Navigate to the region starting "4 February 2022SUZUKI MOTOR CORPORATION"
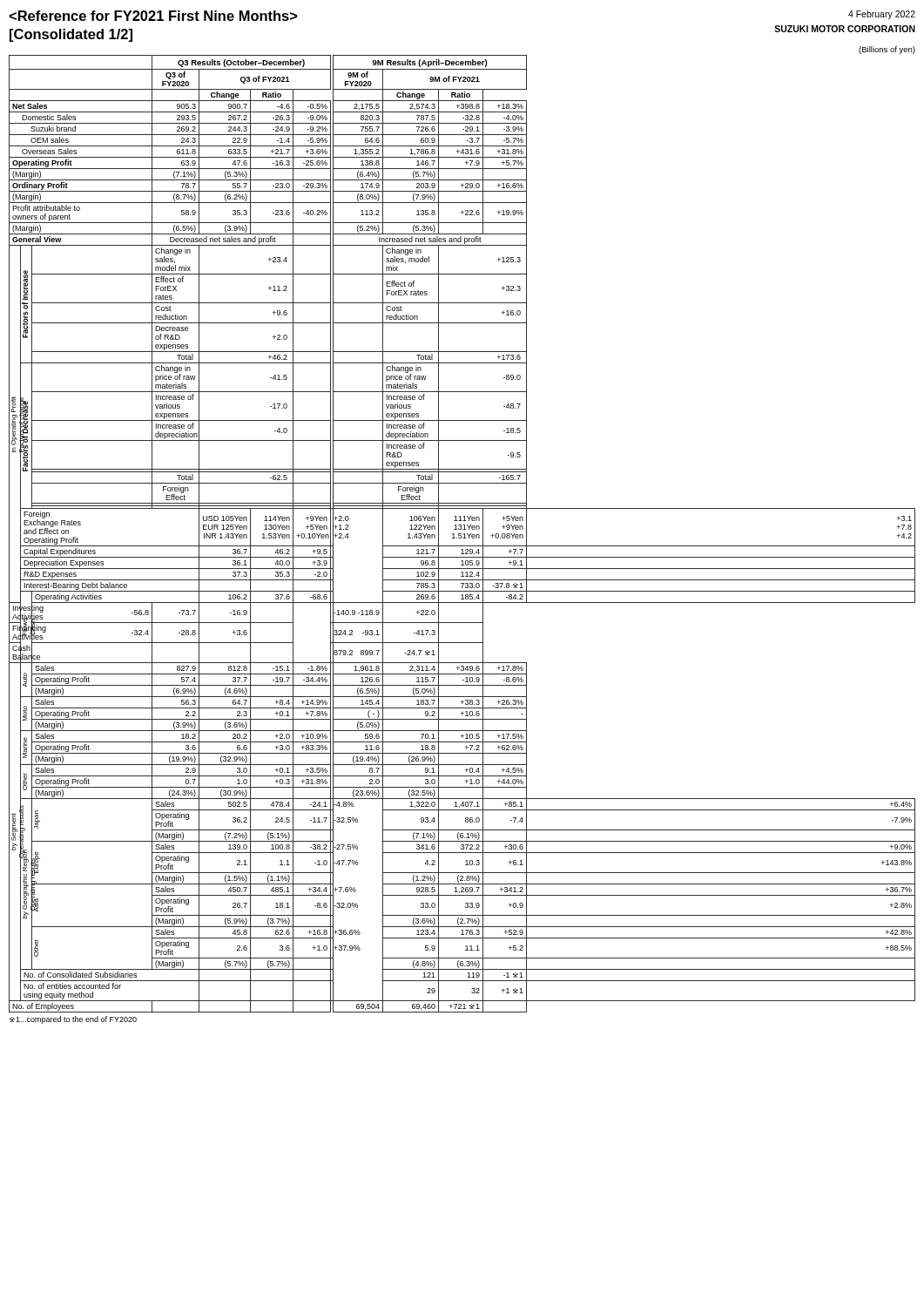 [x=840, y=23]
